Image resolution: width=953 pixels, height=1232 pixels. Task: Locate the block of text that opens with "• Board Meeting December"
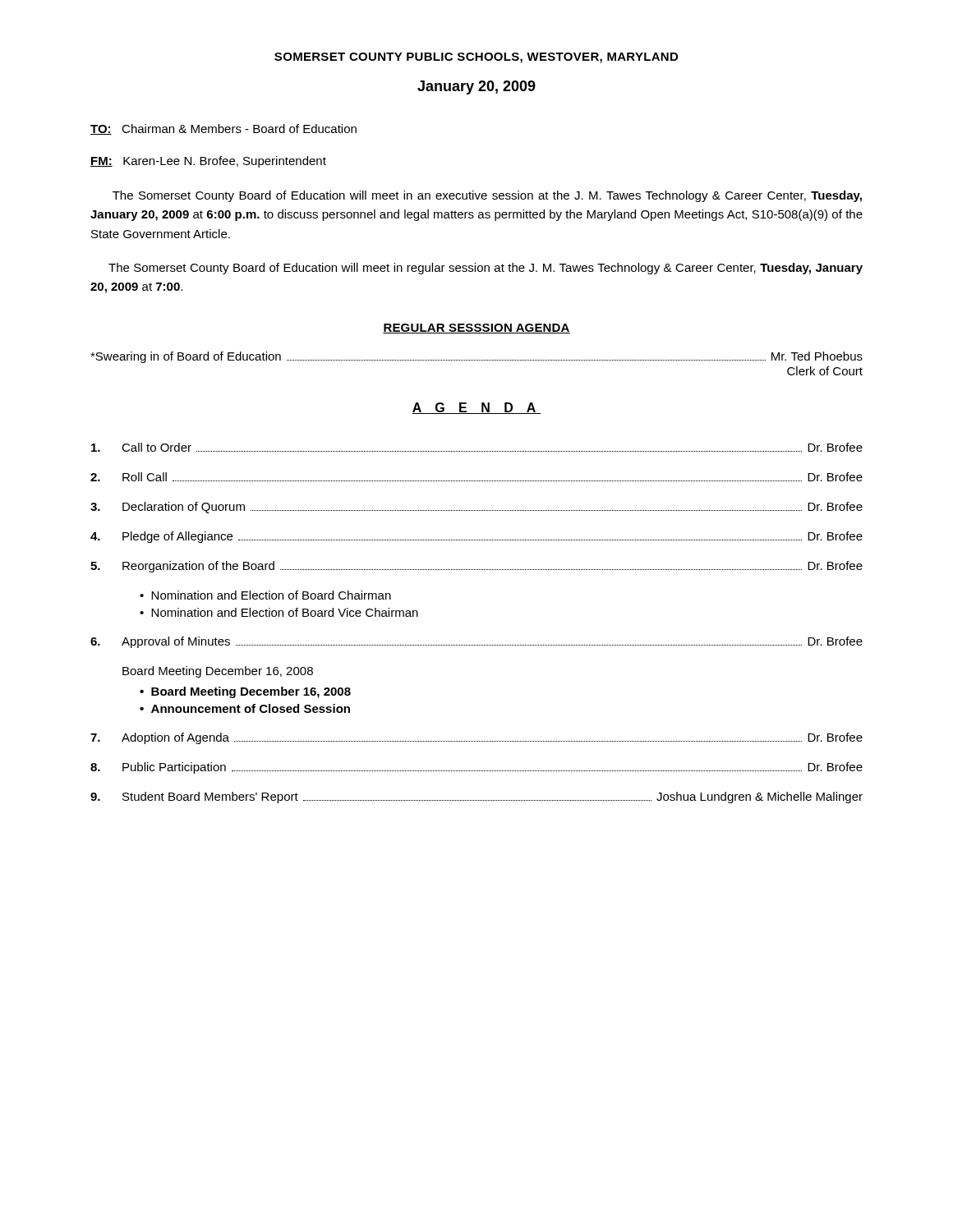pyautogui.click(x=245, y=691)
